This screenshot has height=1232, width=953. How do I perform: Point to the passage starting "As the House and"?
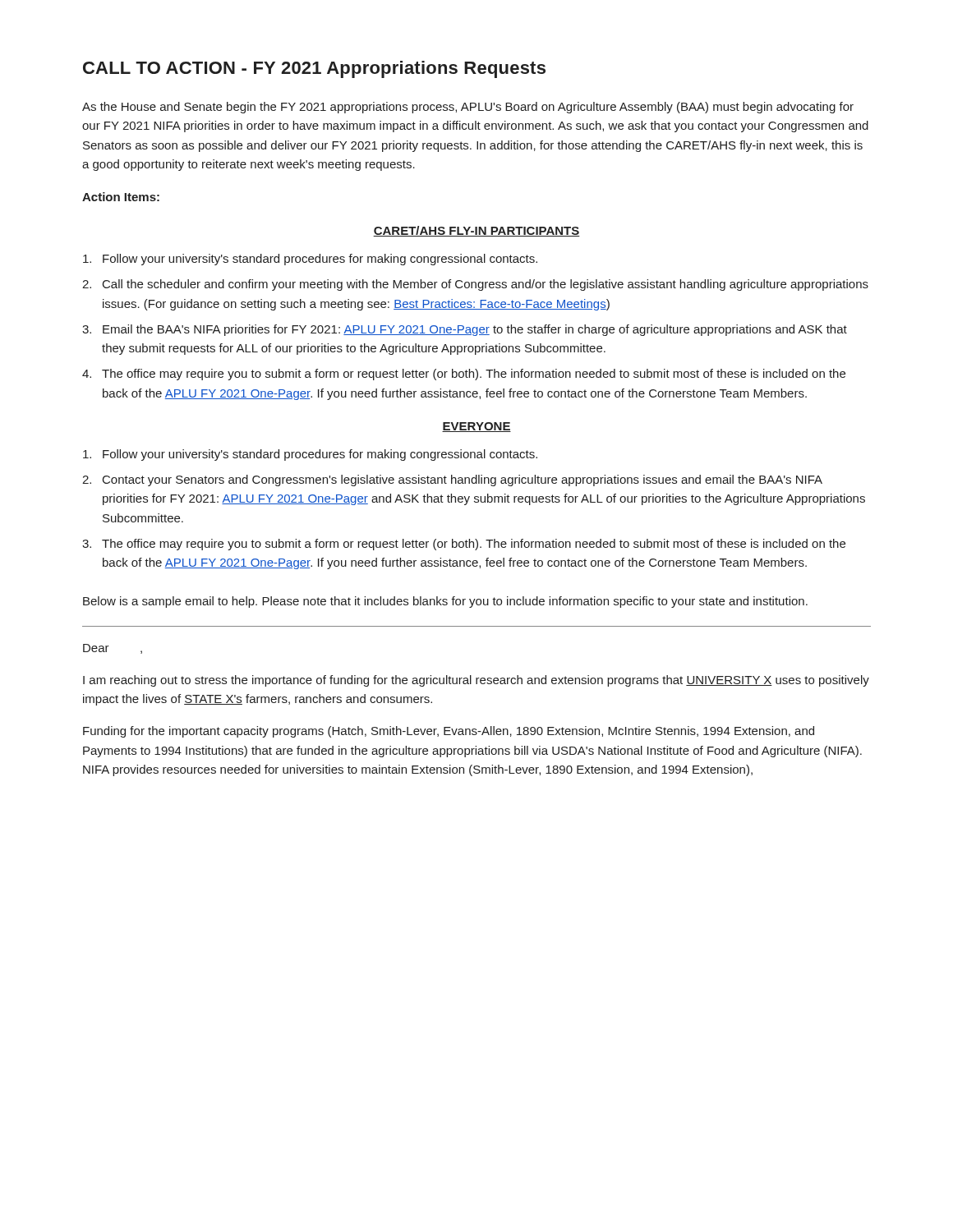pos(475,135)
